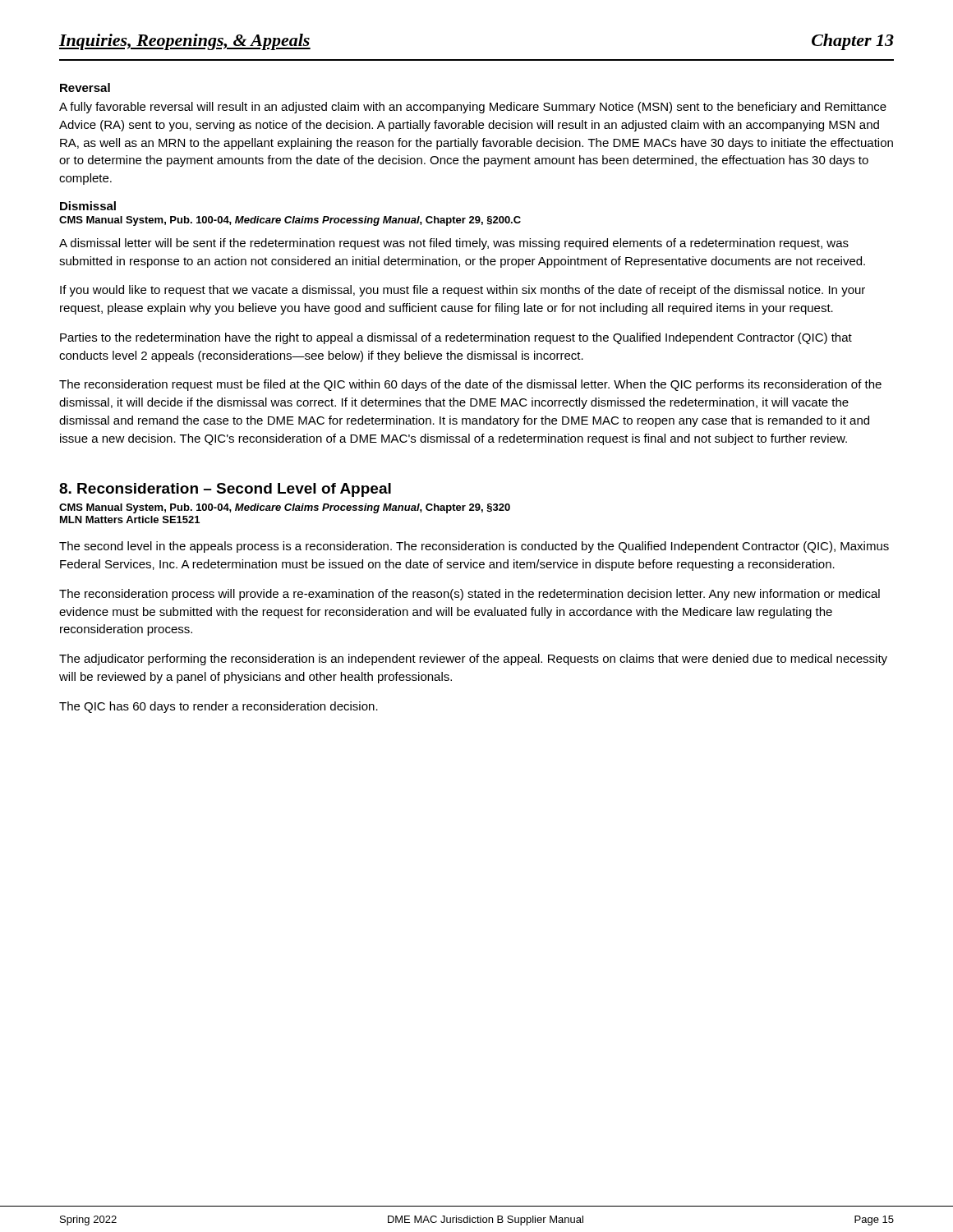
Task: Point to the element starting "8. Reconsideration – Second Level"
Action: pos(225,488)
